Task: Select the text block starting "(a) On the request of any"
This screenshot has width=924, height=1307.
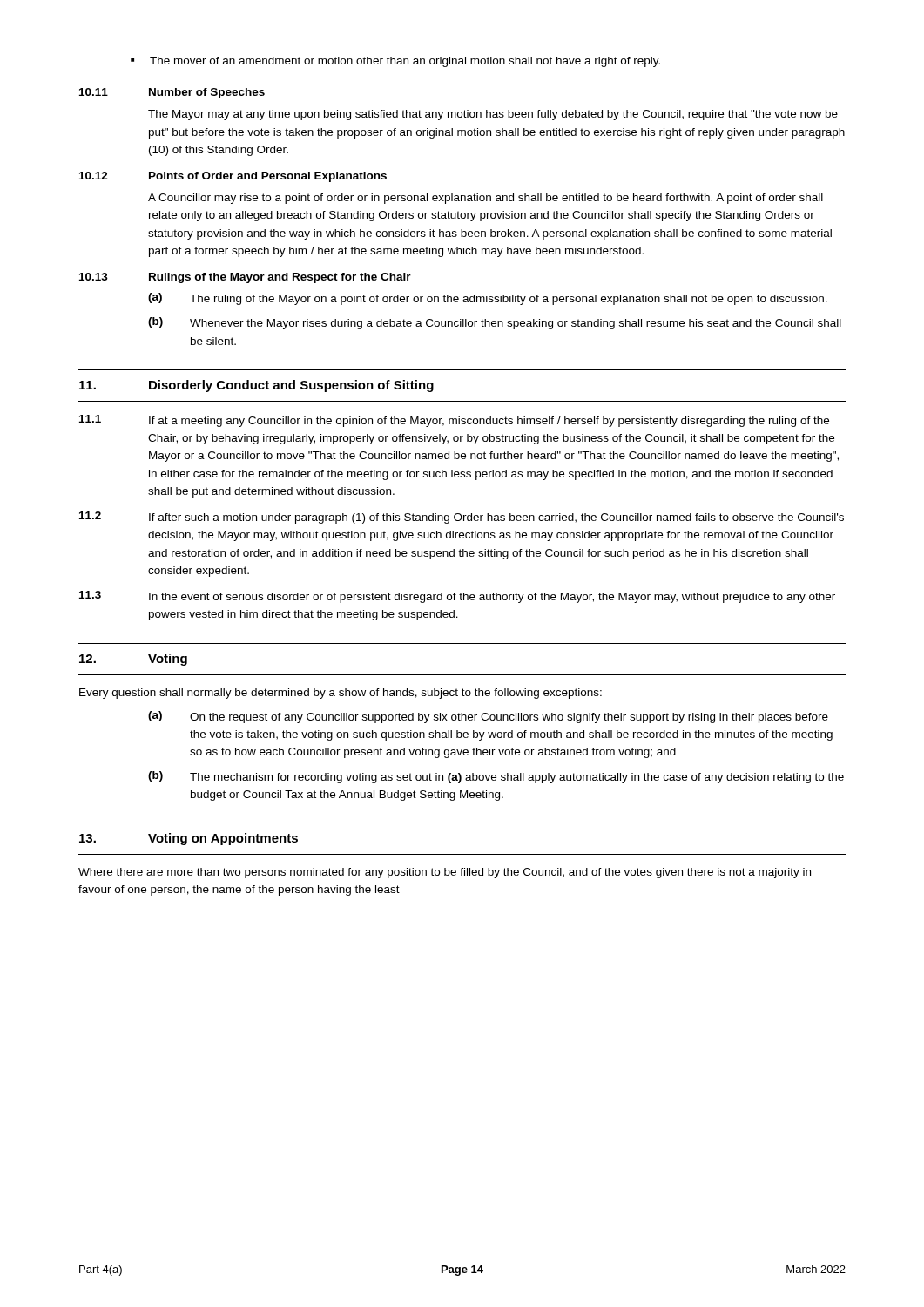Action: 497,735
